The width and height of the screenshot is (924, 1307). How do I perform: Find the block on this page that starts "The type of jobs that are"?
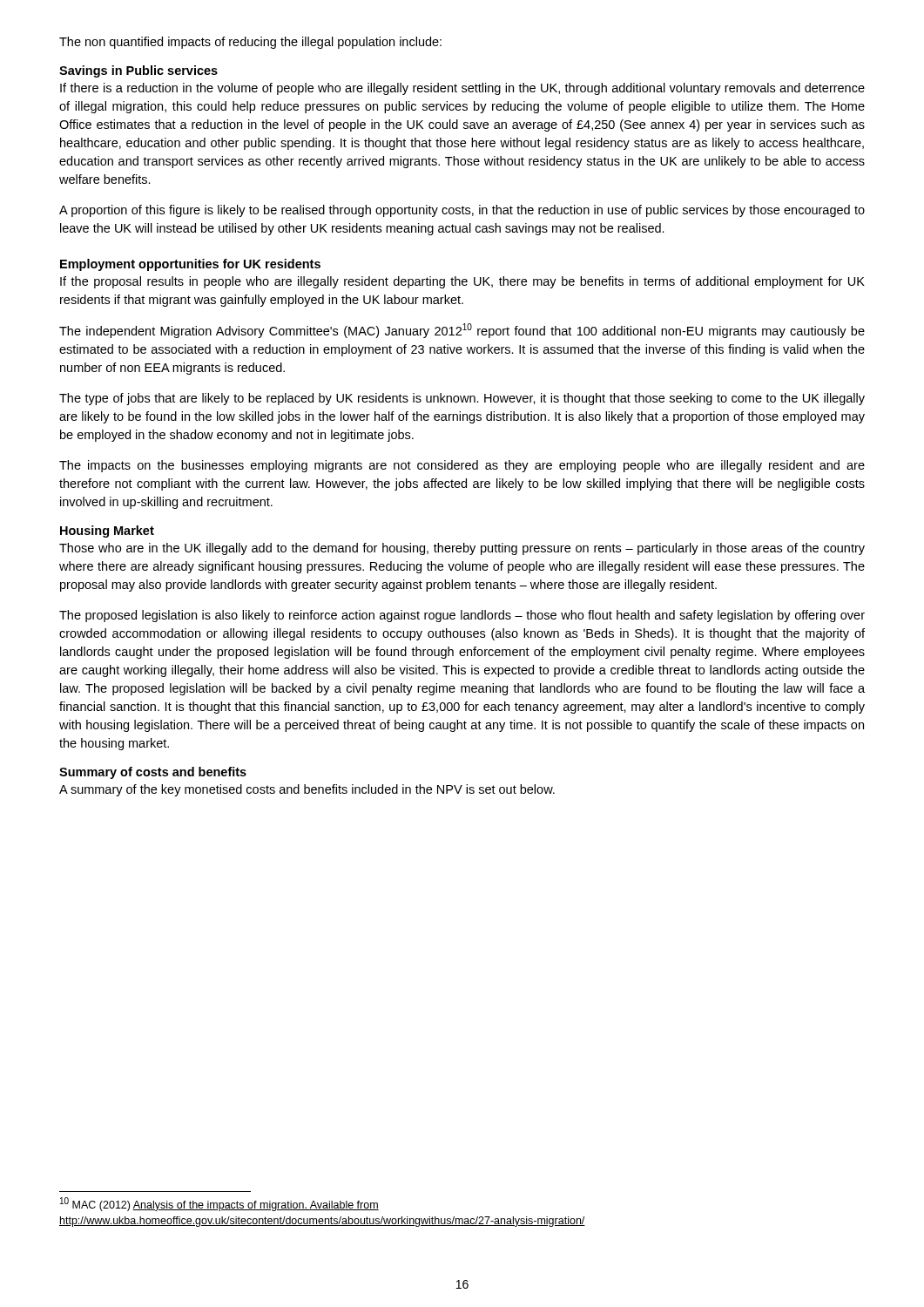[x=462, y=417]
